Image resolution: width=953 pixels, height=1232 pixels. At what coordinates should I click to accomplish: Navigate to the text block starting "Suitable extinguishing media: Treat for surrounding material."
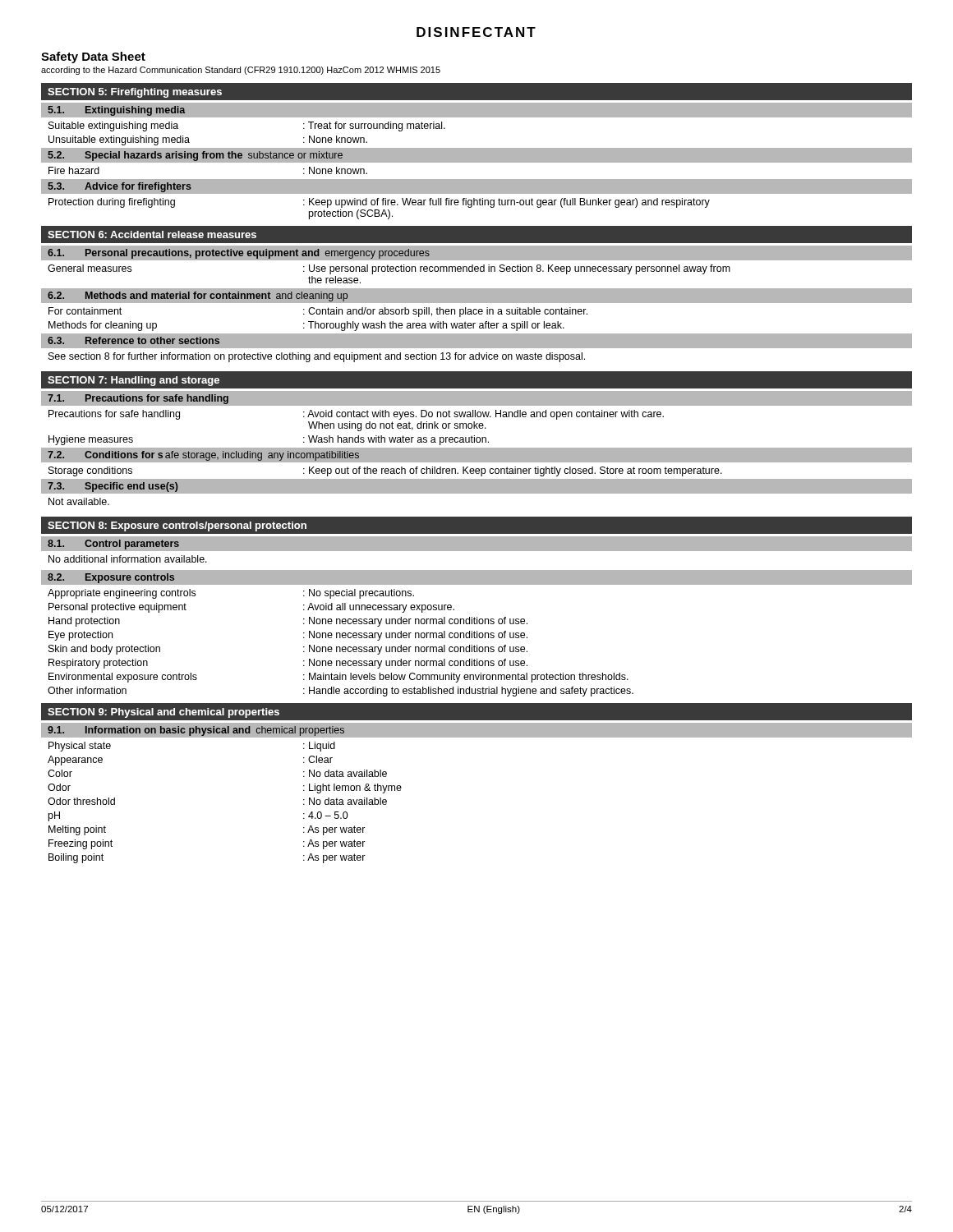pyautogui.click(x=476, y=126)
